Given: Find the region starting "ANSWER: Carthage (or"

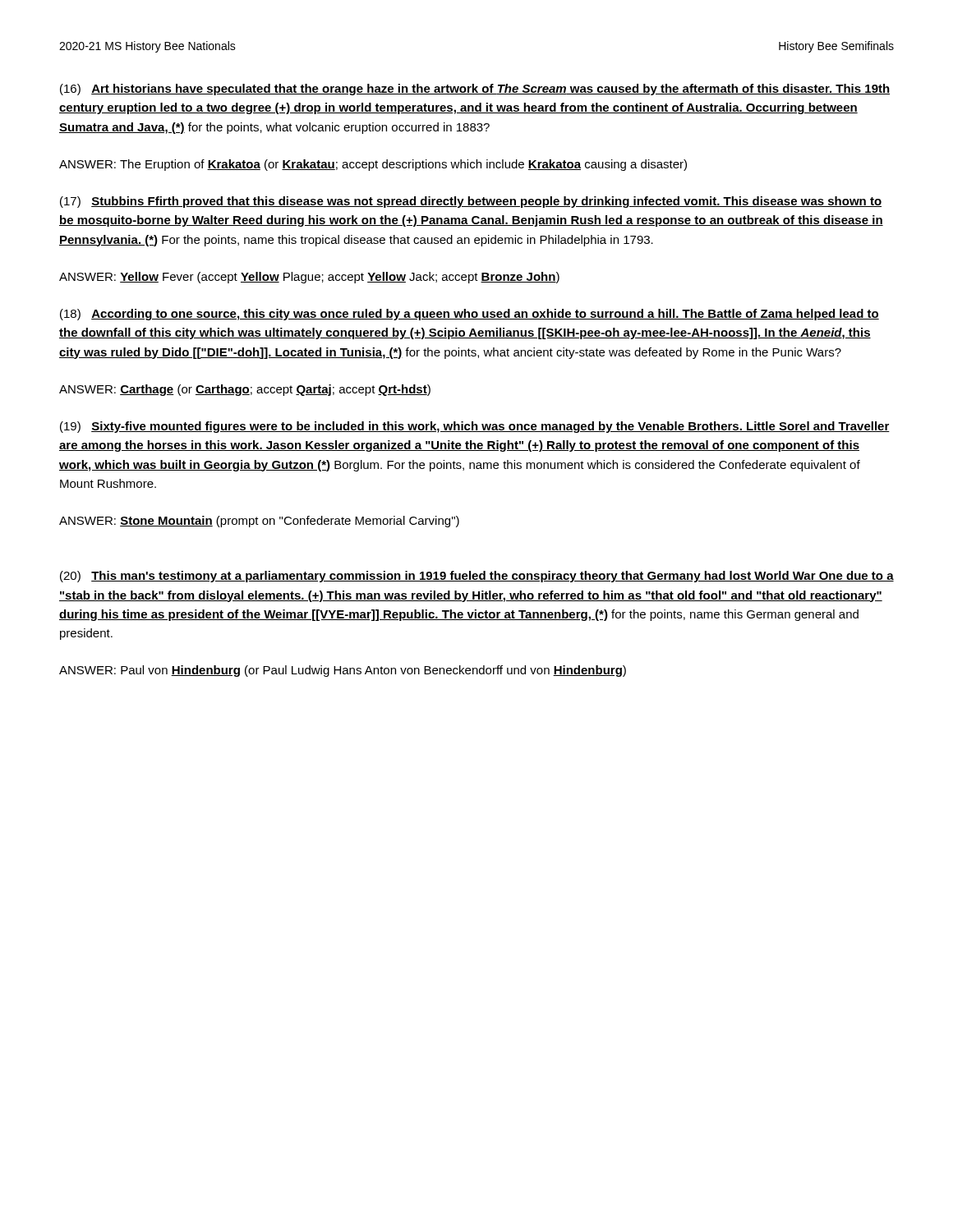Looking at the screenshot, I should tap(245, 390).
